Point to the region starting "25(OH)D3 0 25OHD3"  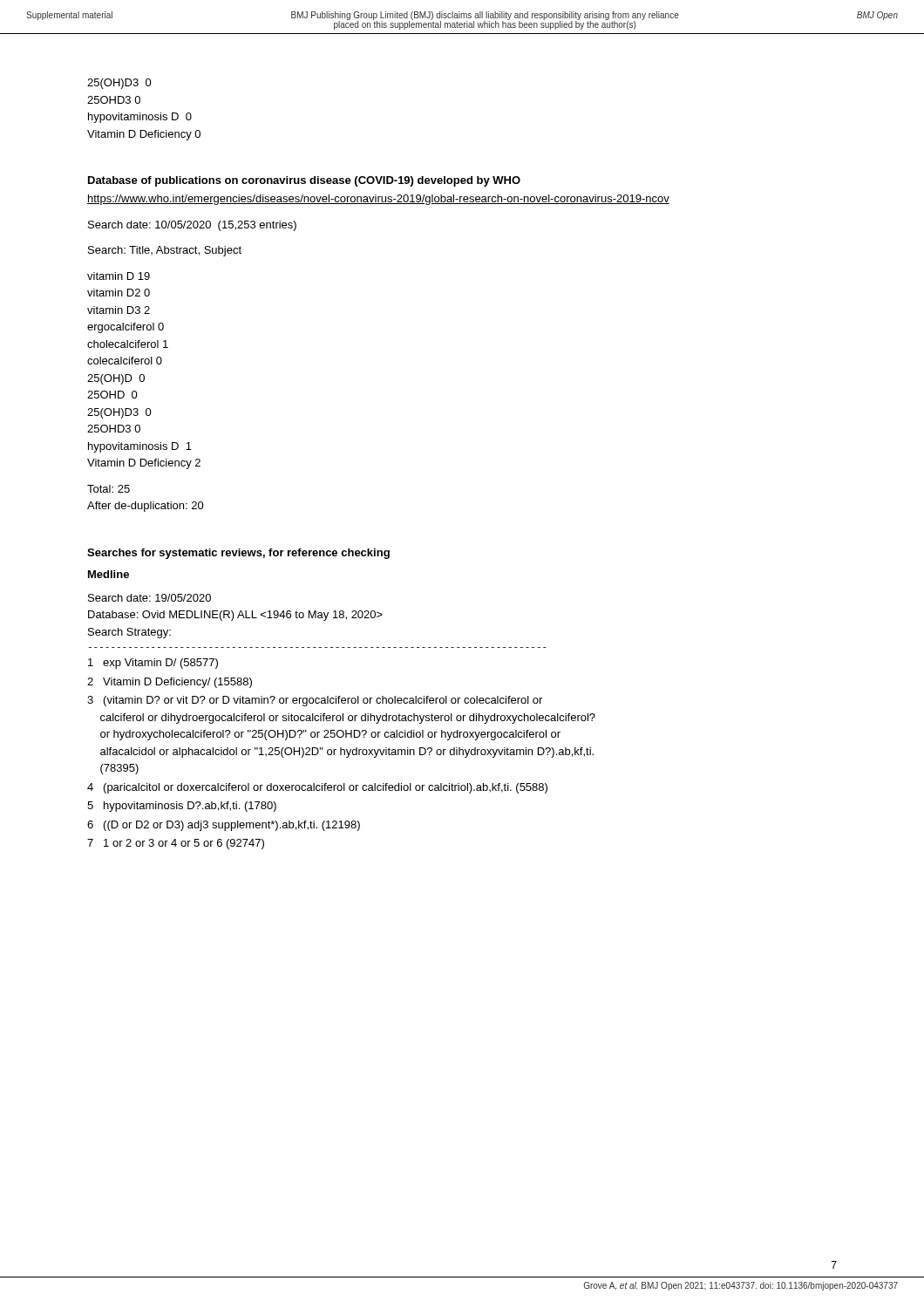(x=144, y=108)
